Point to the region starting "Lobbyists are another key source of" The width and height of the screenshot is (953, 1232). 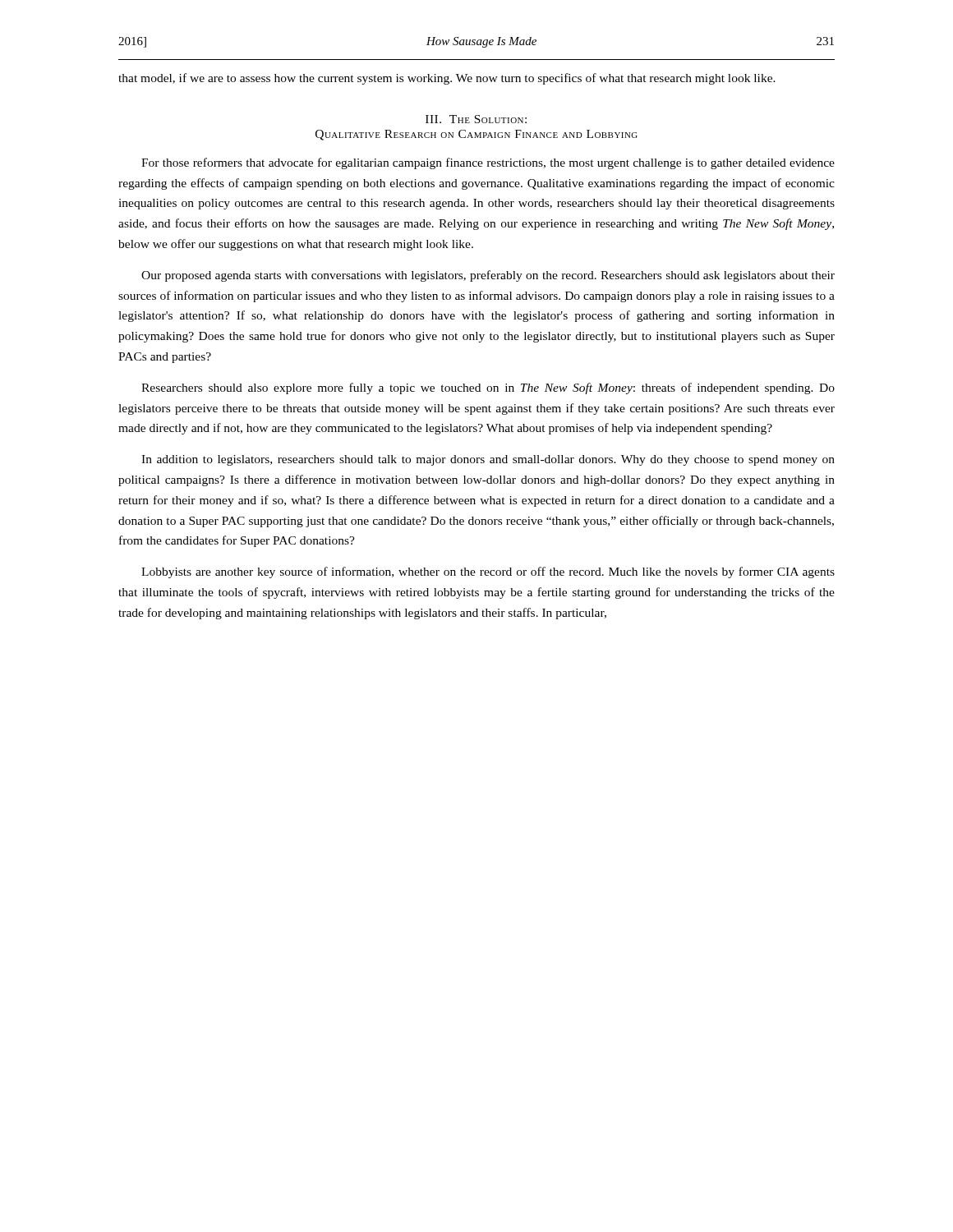tap(476, 592)
